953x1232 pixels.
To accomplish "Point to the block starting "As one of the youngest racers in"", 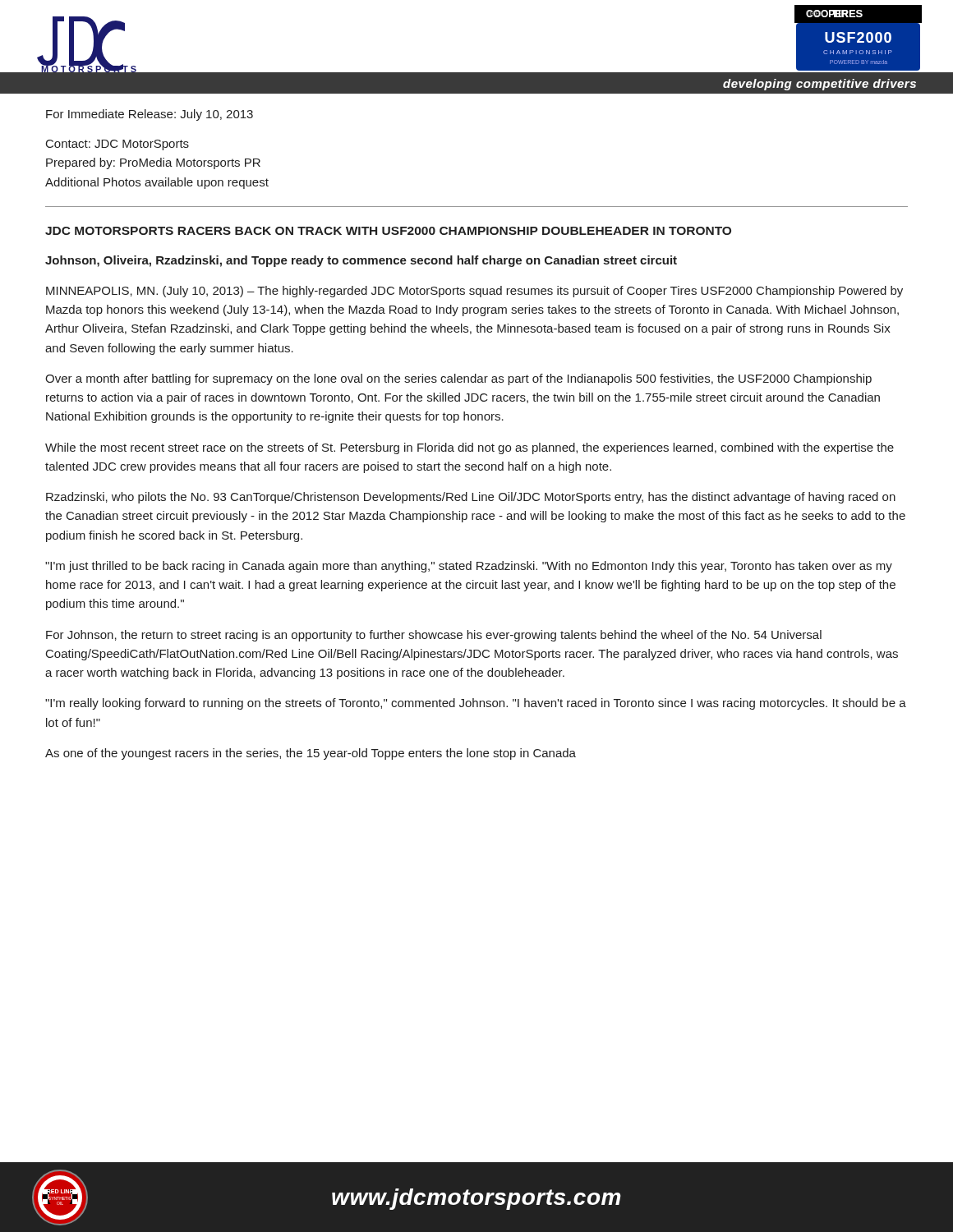I will point(311,753).
